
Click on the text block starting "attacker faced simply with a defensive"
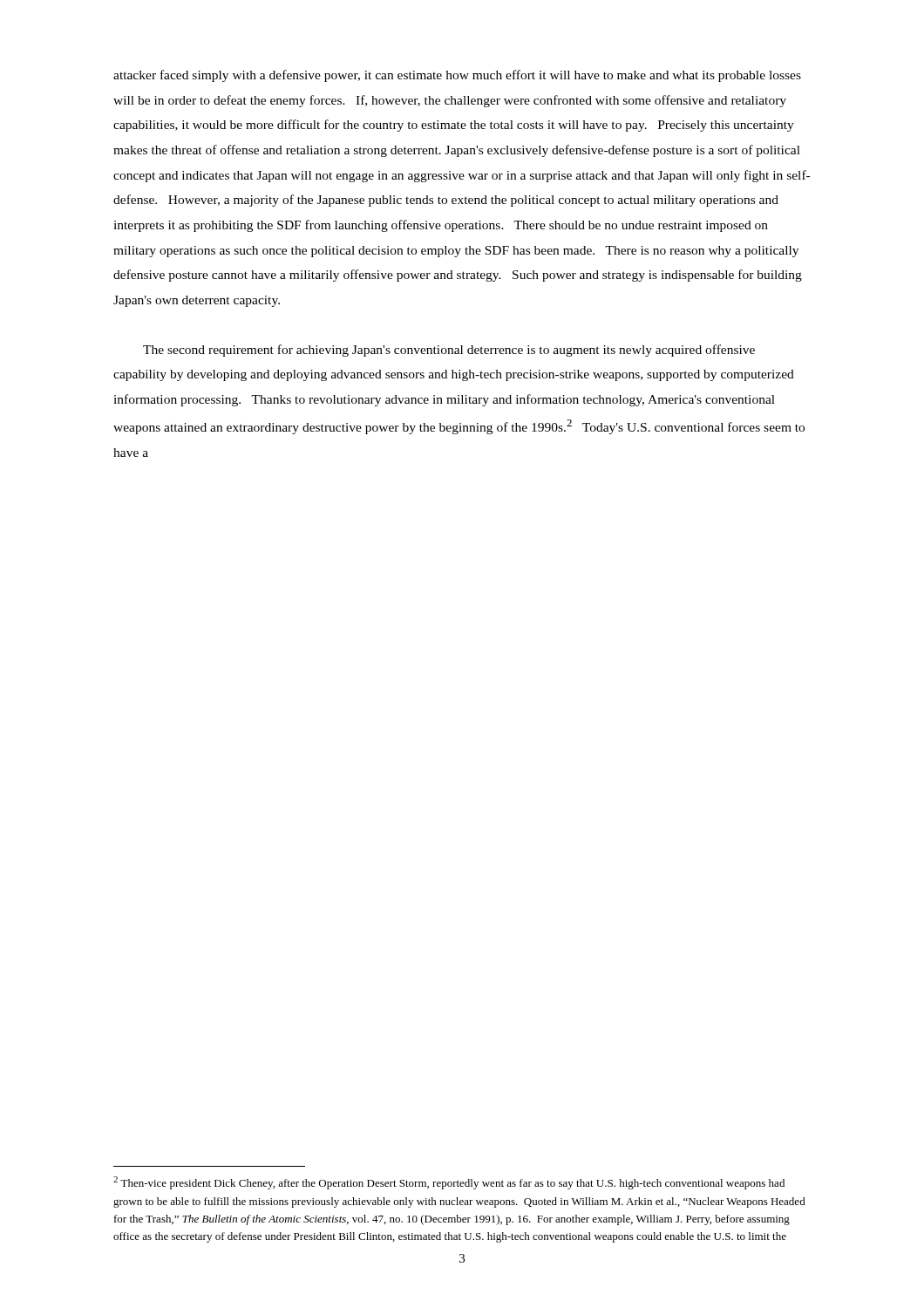[462, 188]
